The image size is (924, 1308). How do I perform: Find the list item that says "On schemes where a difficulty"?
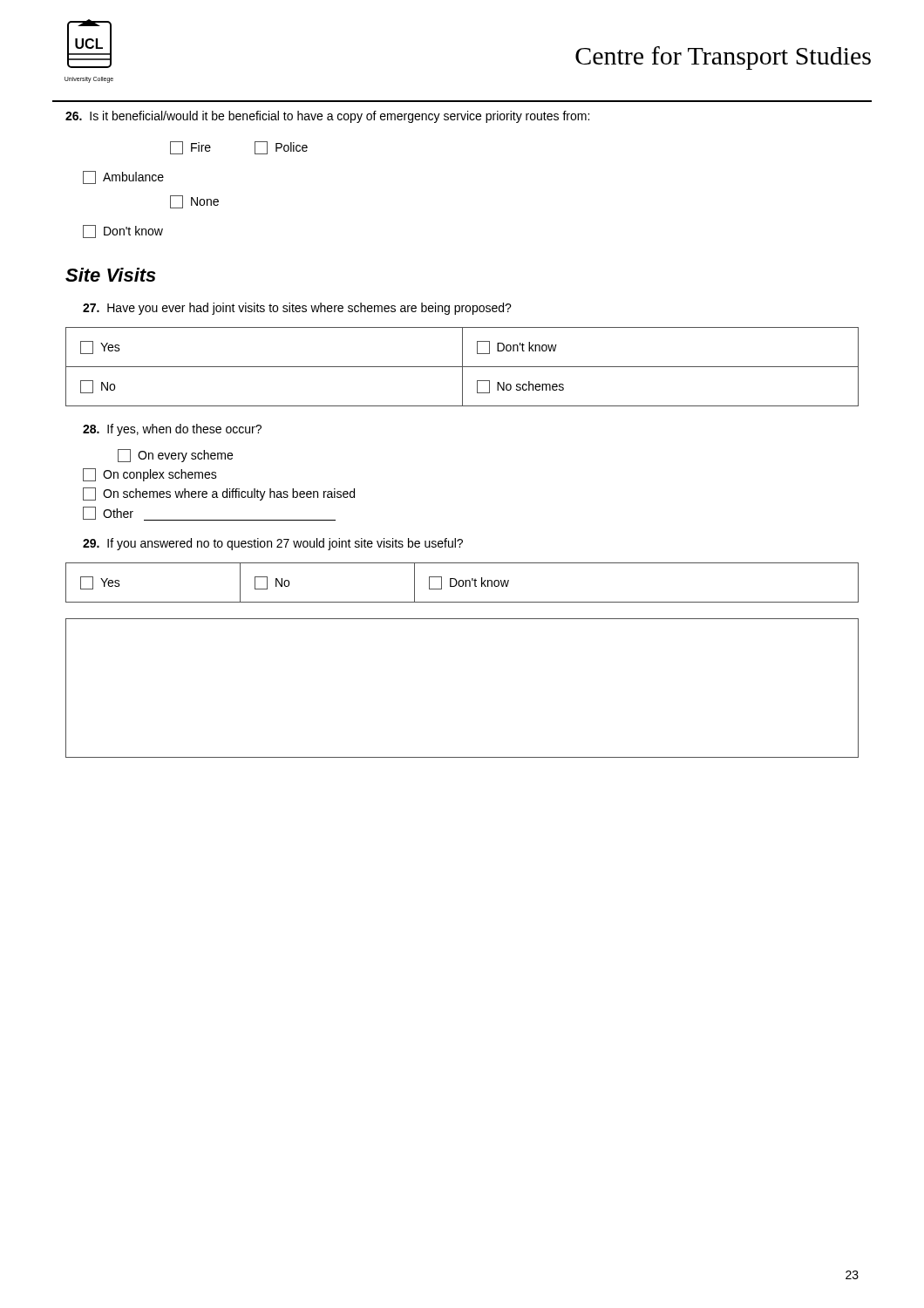219,494
